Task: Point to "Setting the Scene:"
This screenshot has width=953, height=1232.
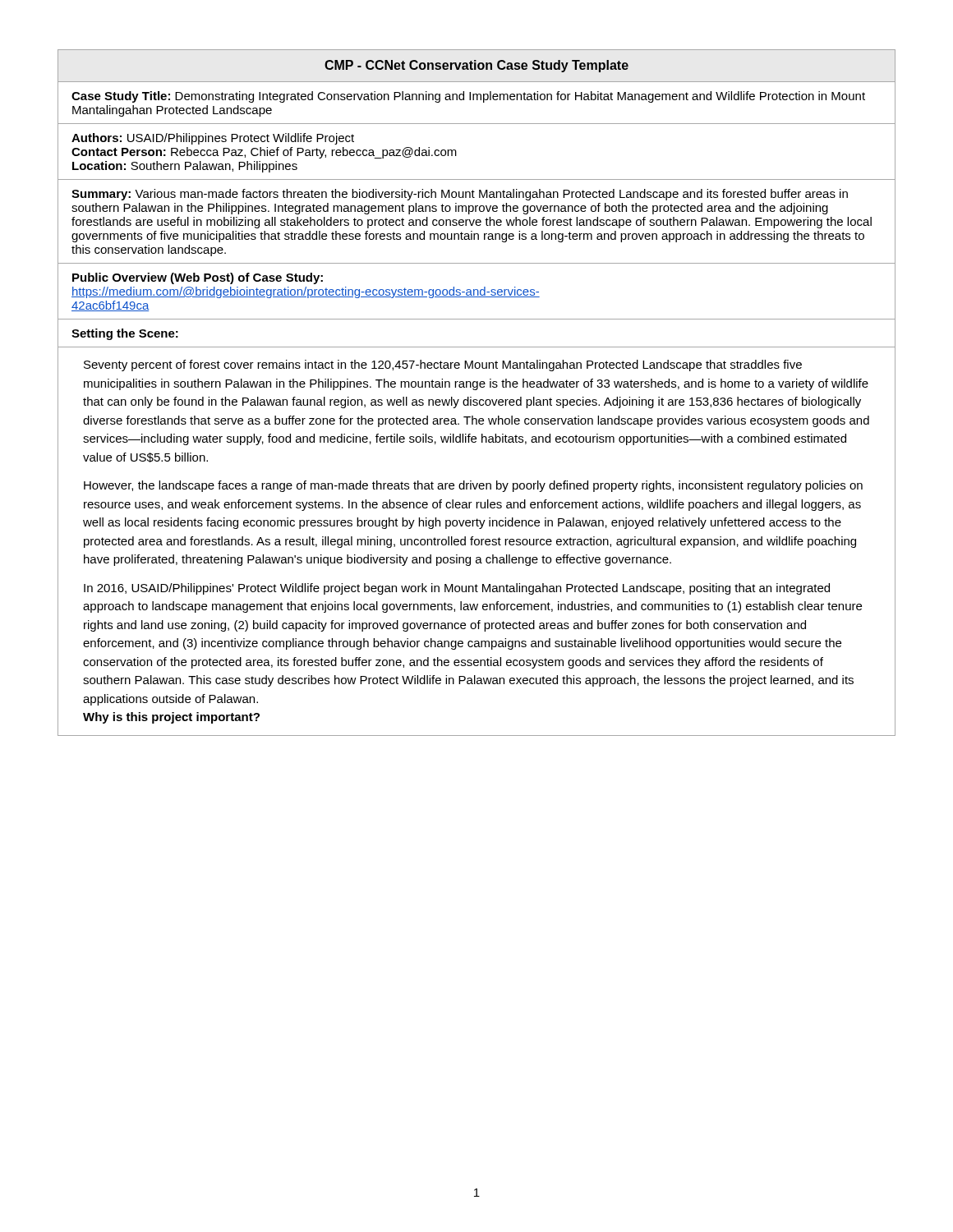Action: (x=125, y=333)
